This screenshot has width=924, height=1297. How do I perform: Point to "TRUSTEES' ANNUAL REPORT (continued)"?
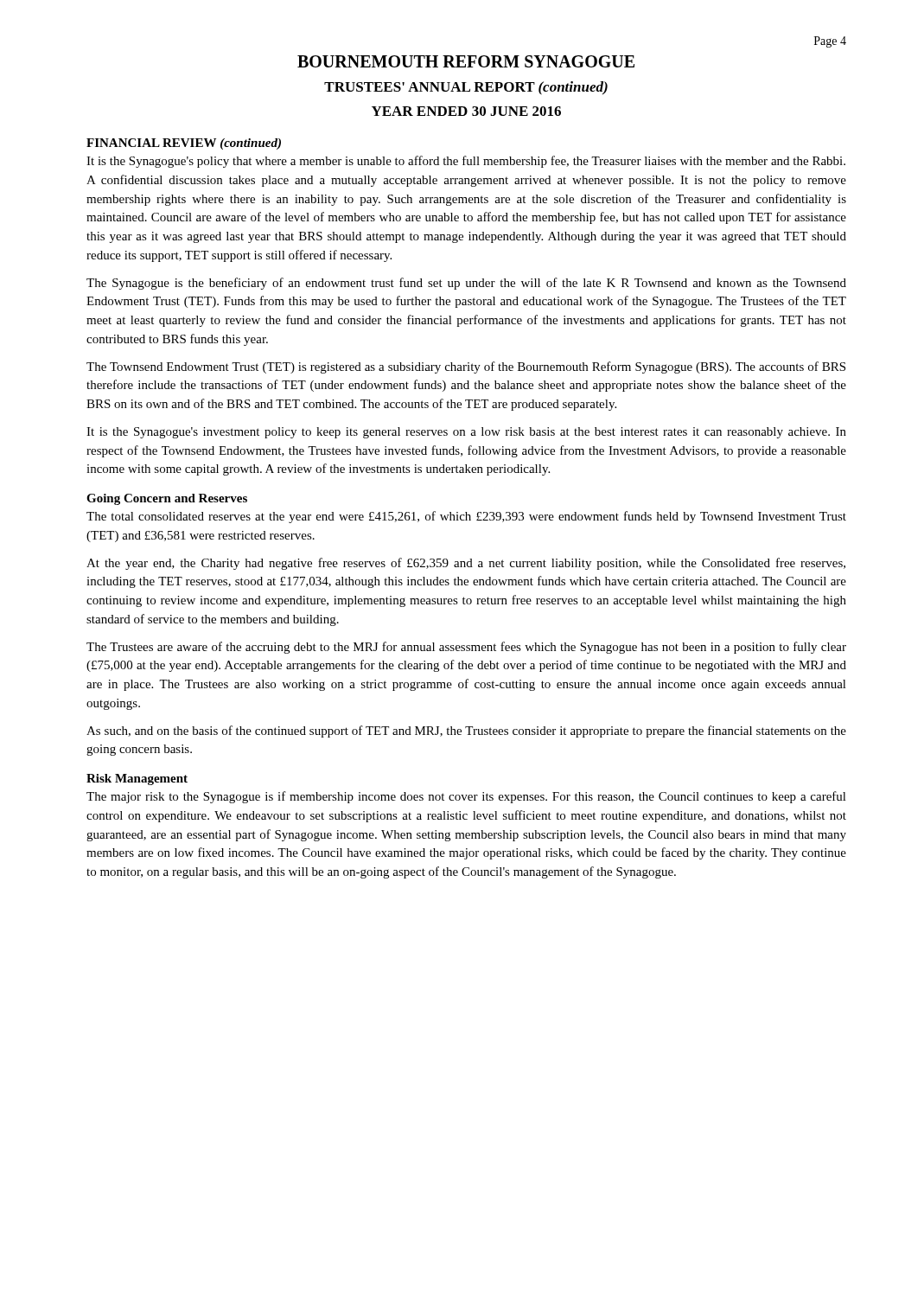pyautogui.click(x=466, y=87)
